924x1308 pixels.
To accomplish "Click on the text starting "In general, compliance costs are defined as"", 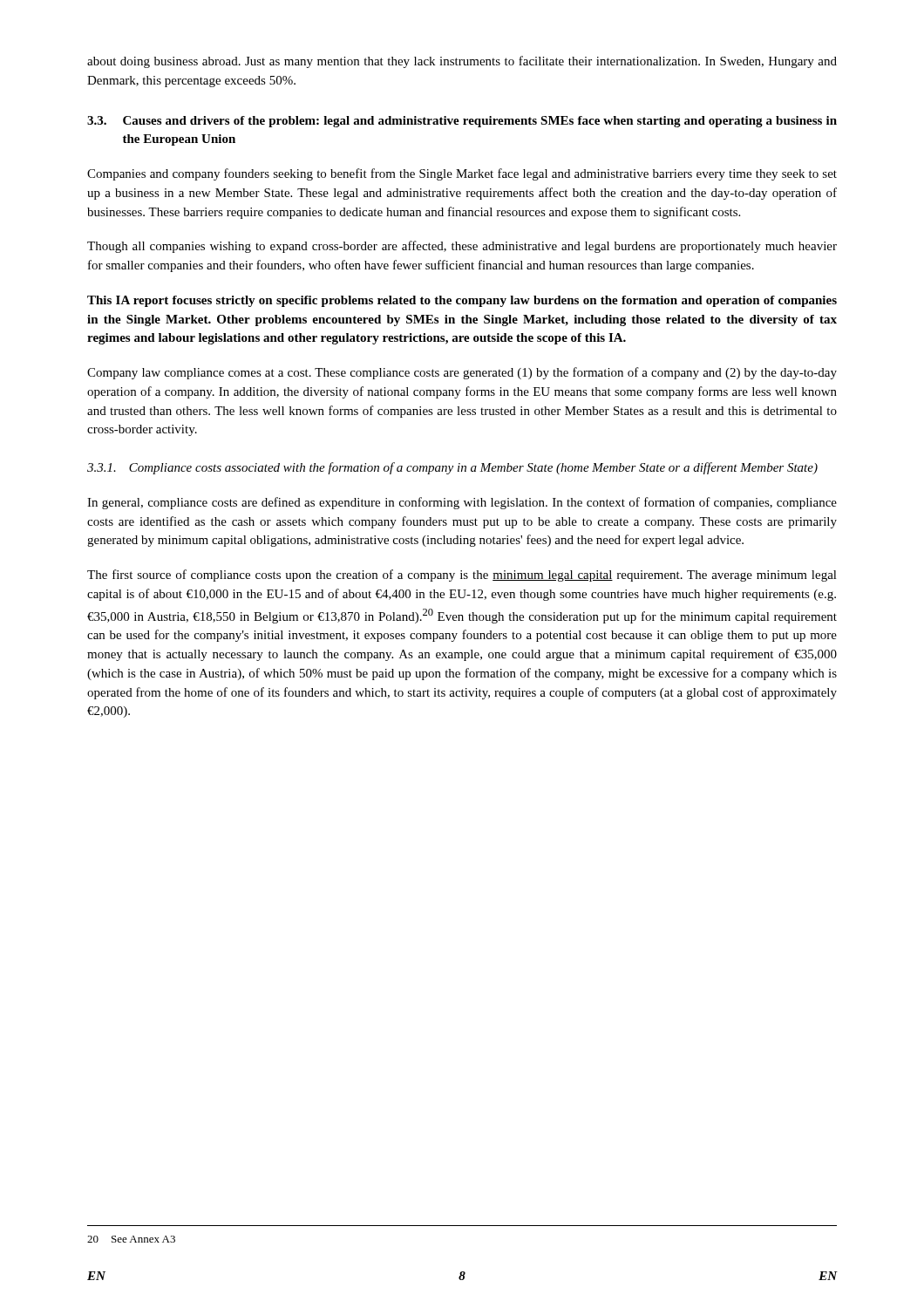I will click(x=462, y=521).
